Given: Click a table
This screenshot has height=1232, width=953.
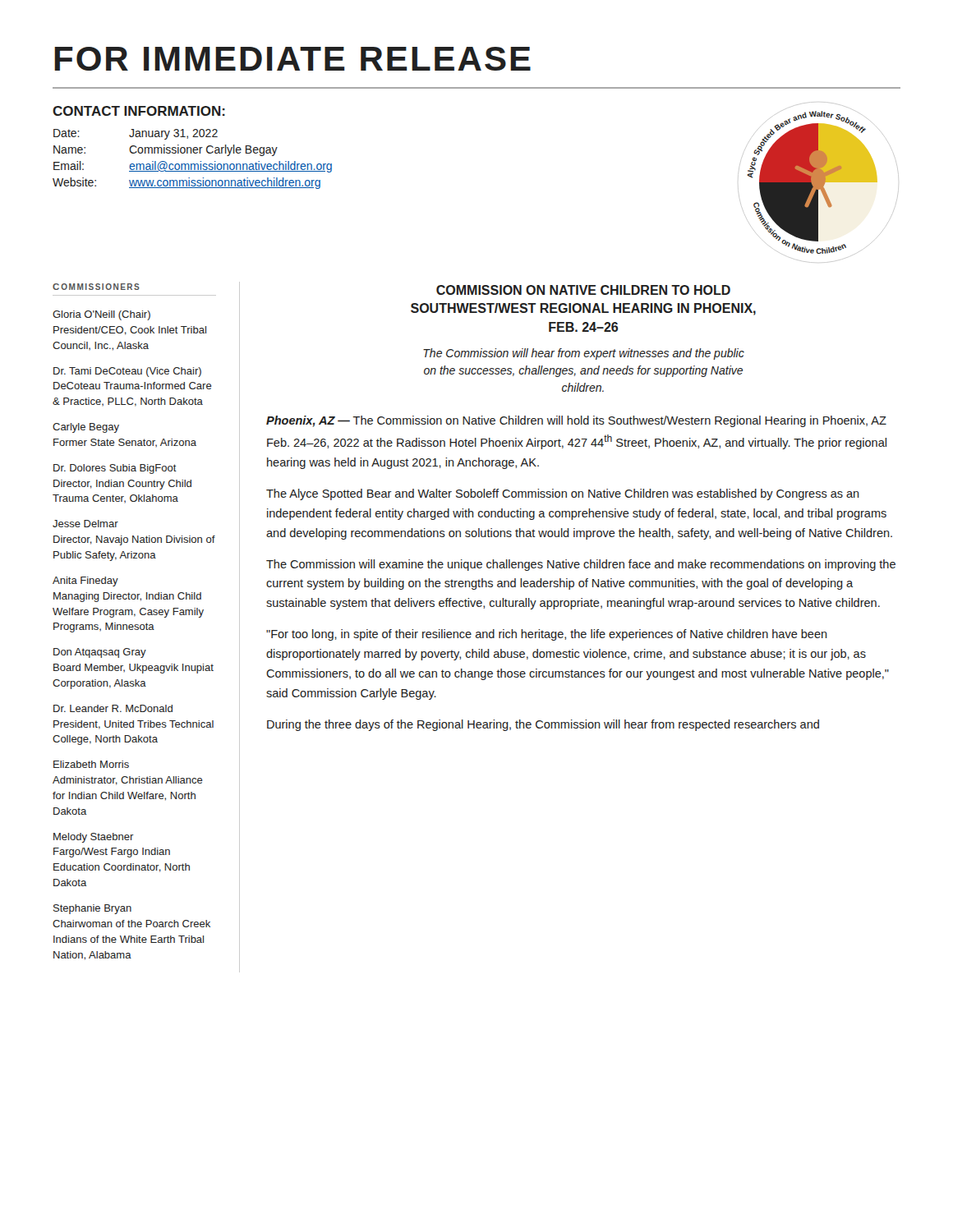Looking at the screenshot, I should (390, 158).
